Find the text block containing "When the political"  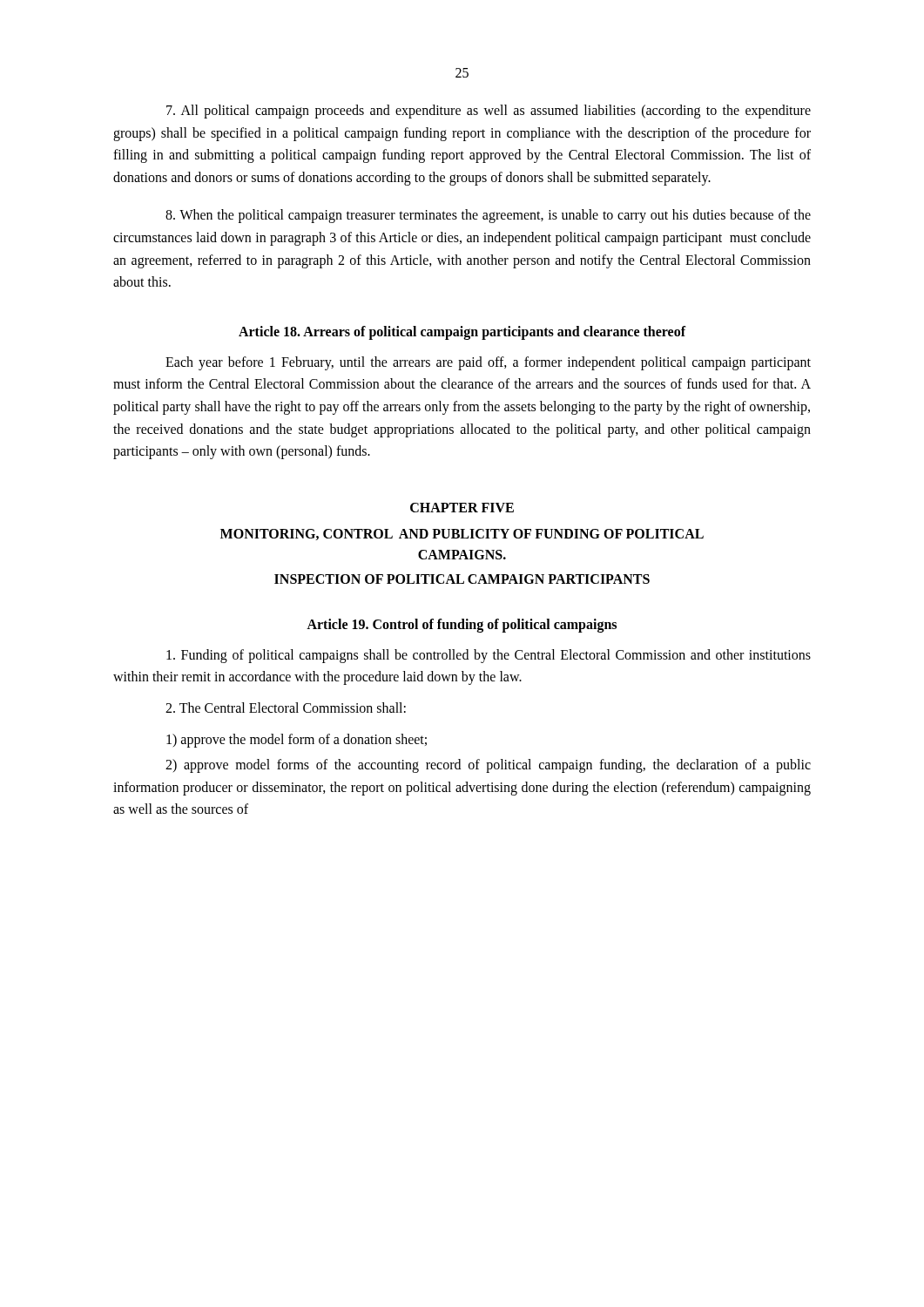(x=462, y=249)
